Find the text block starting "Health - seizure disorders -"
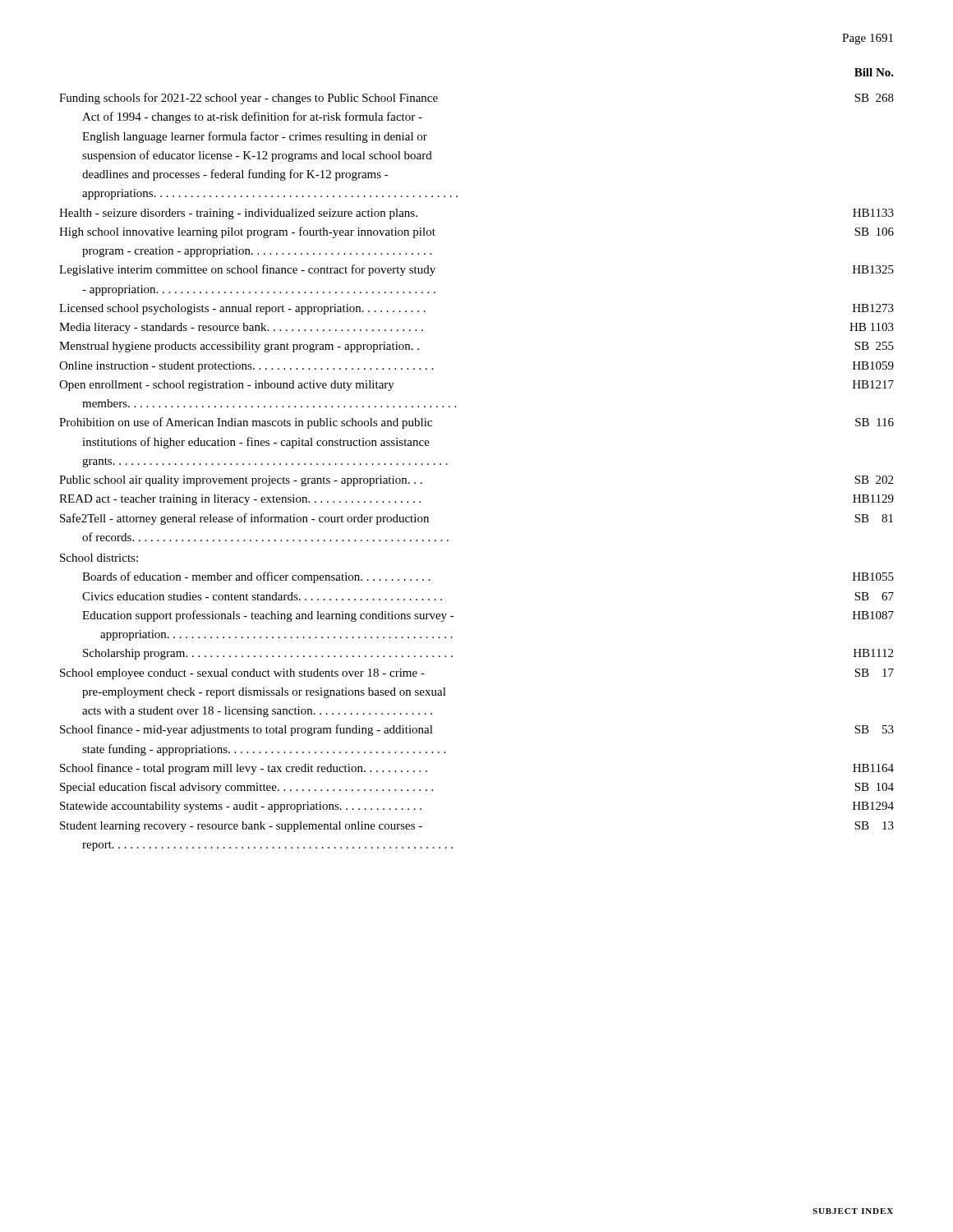953x1232 pixels. [x=232, y=214]
